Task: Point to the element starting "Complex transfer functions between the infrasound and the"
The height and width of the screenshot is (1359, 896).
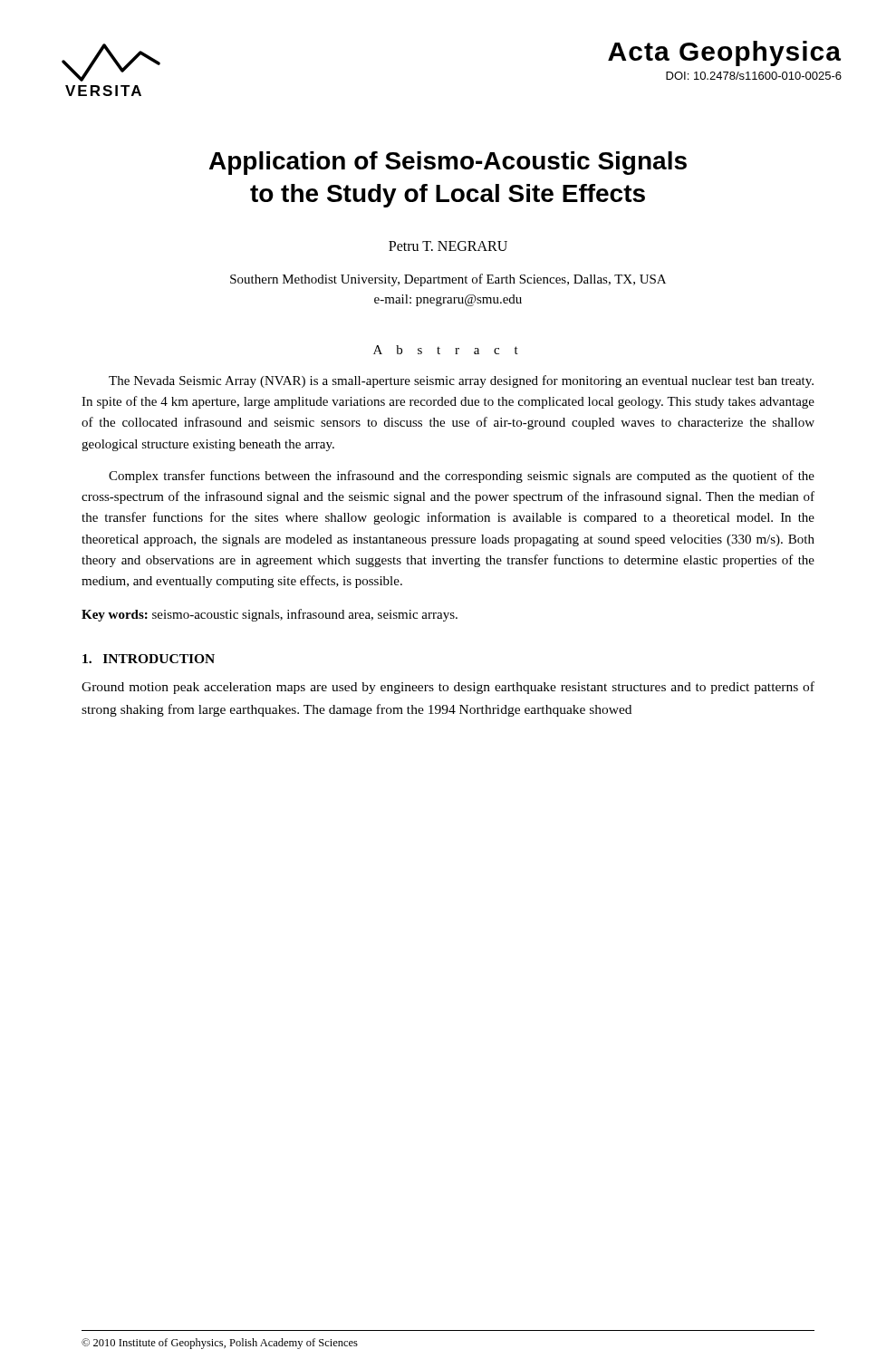Action: click(x=448, y=528)
